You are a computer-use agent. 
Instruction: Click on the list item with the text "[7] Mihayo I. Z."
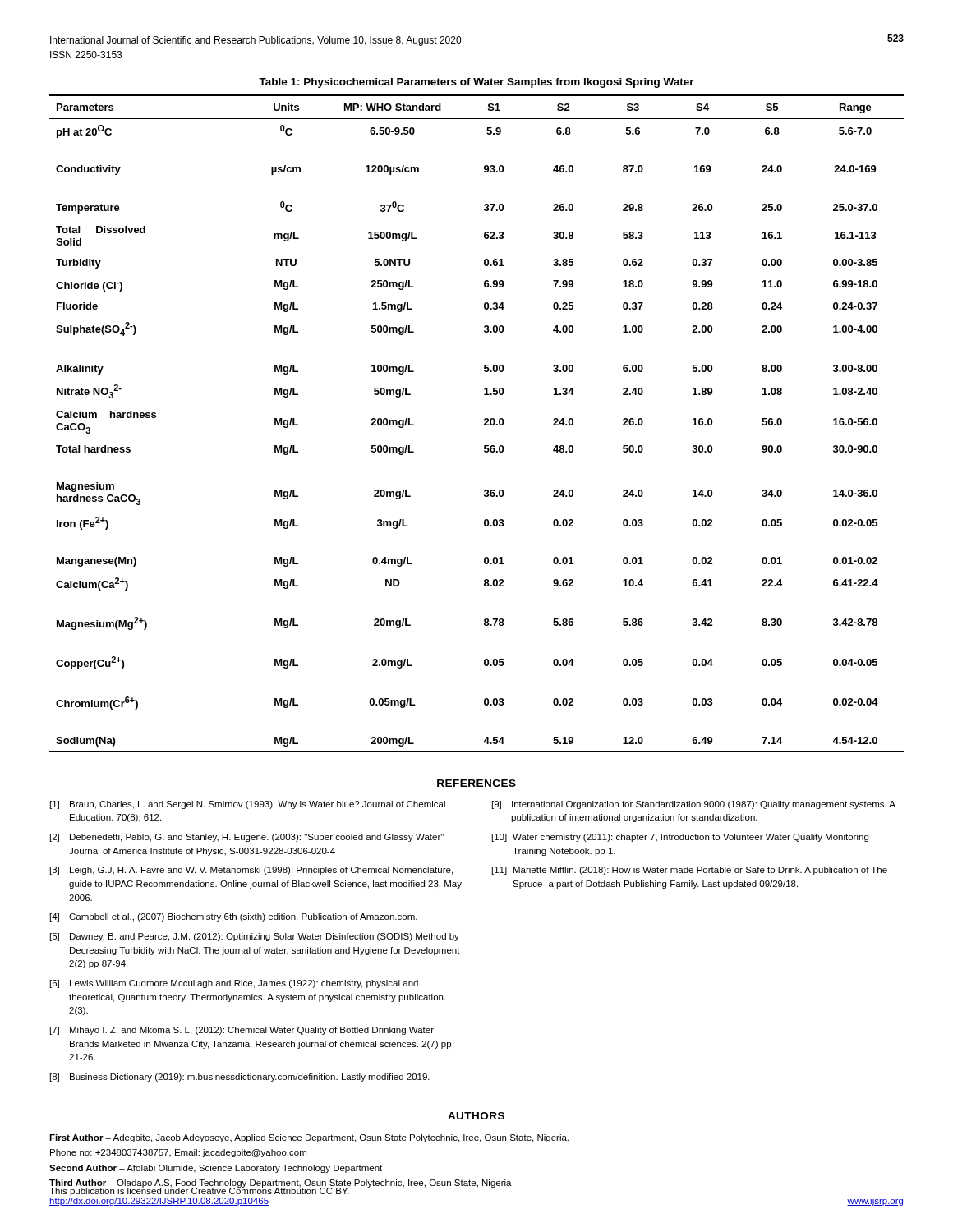click(255, 1044)
